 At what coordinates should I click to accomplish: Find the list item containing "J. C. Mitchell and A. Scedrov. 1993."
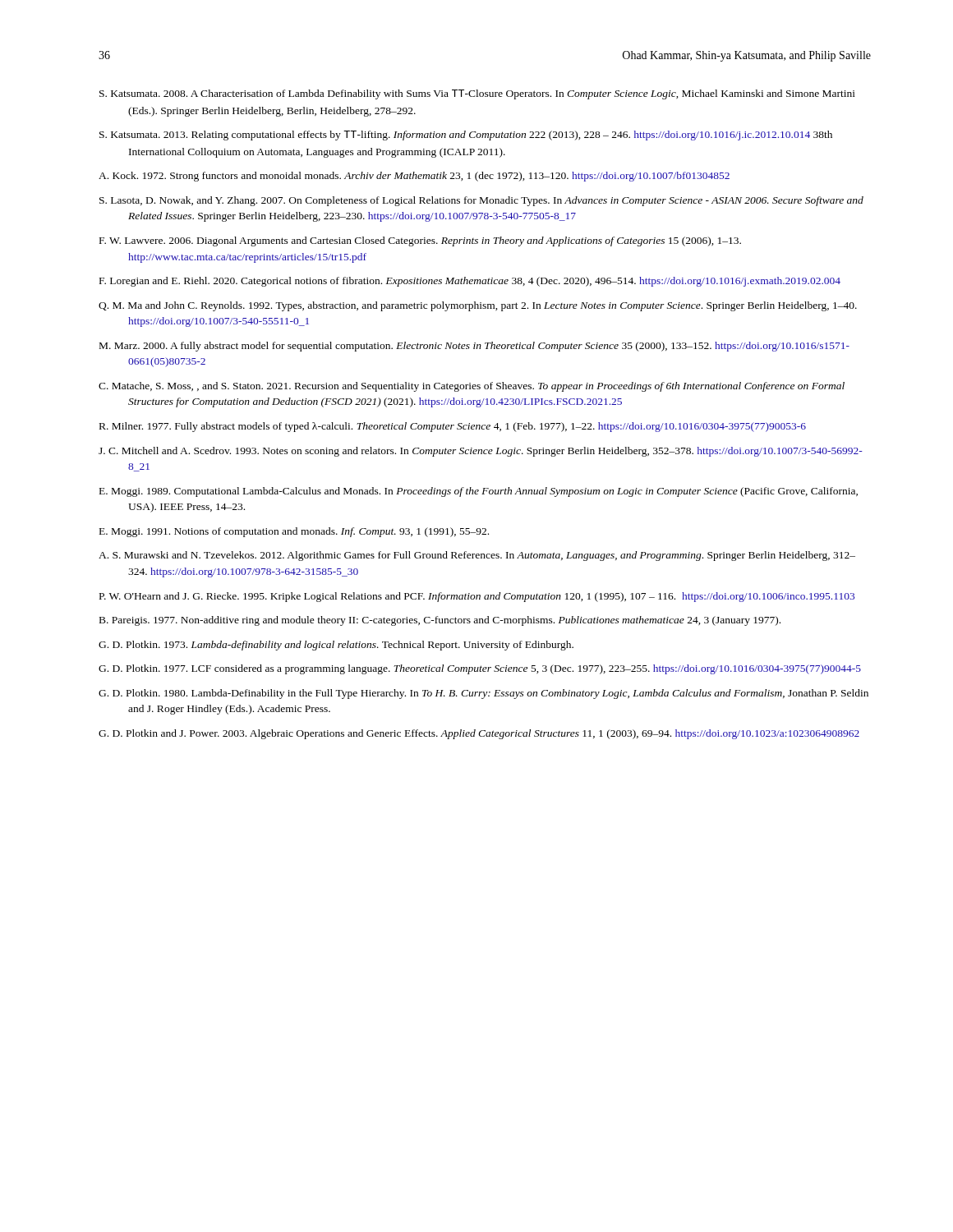coord(480,458)
